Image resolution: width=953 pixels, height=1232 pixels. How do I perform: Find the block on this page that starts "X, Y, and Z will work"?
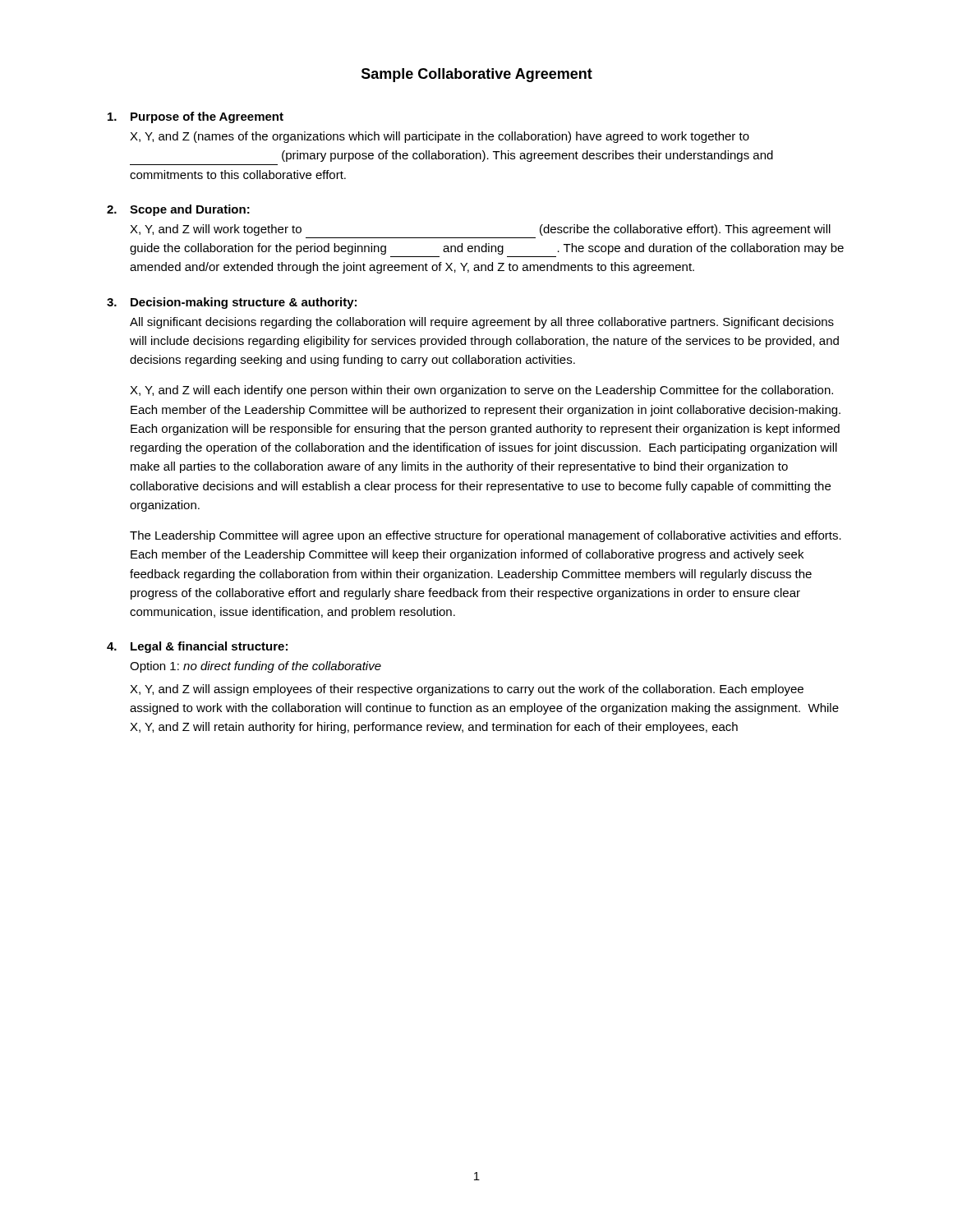(x=487, y=248)
